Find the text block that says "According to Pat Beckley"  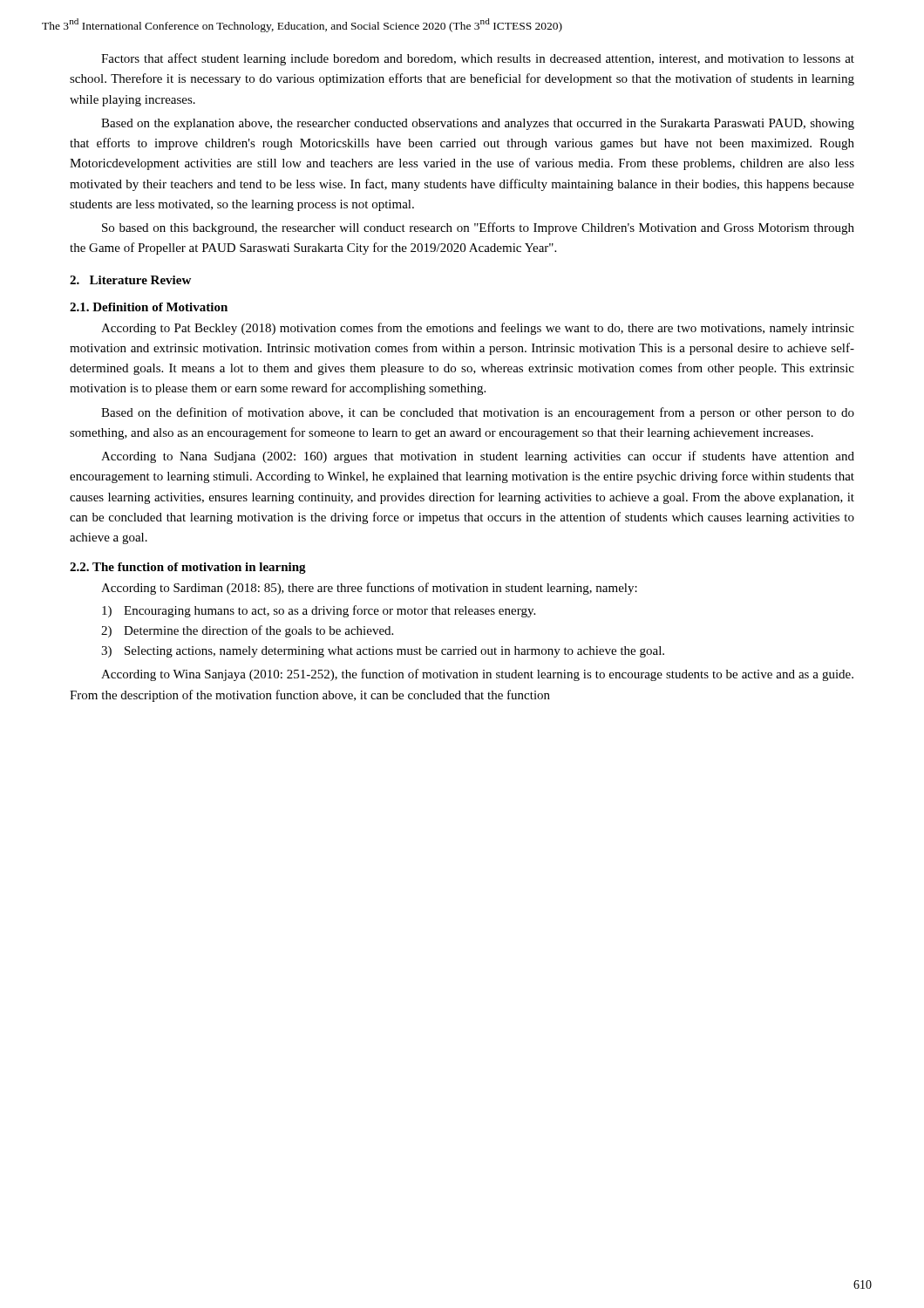pos(462,358)
